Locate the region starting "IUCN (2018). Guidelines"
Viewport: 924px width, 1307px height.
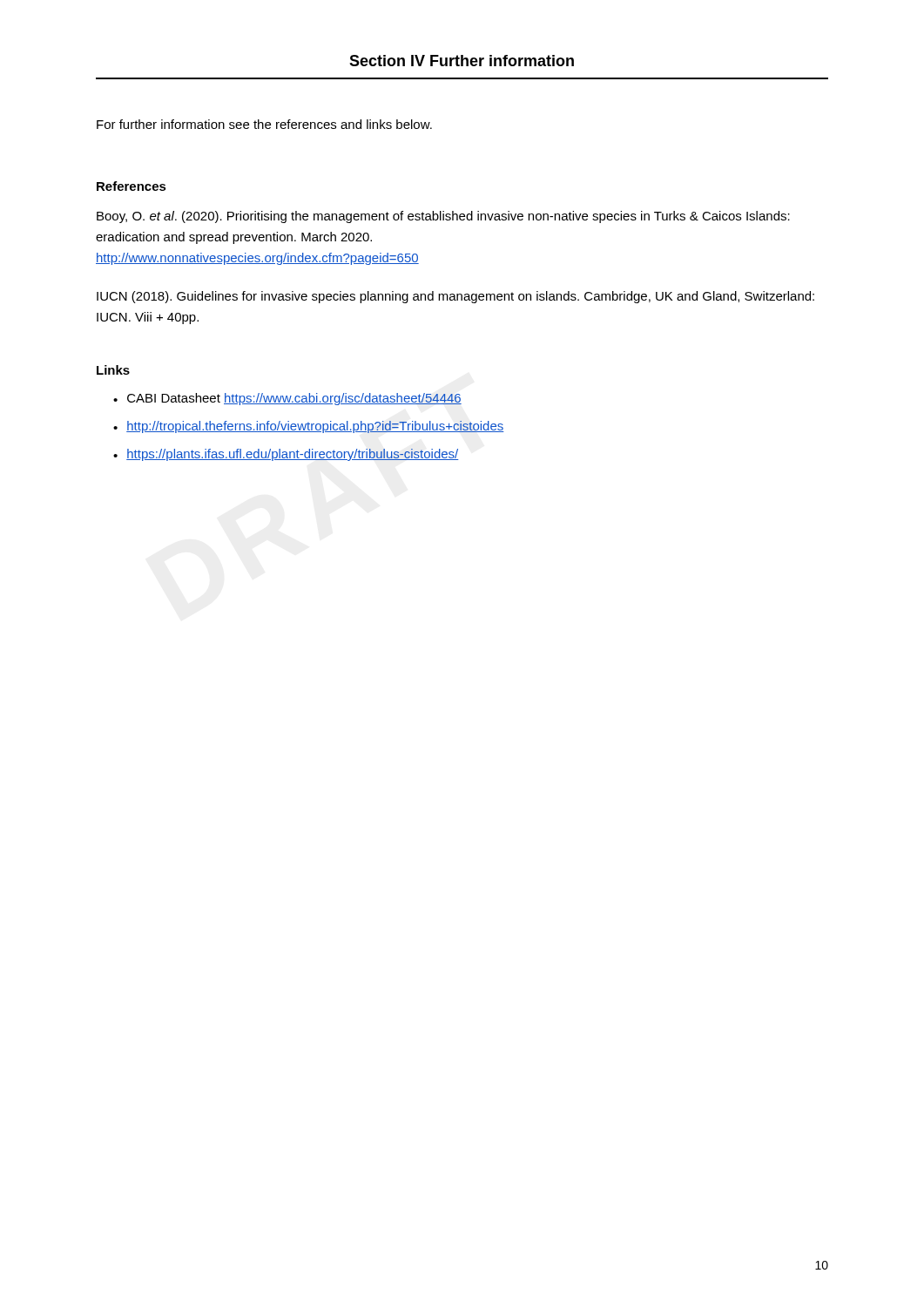pos(456,306)
